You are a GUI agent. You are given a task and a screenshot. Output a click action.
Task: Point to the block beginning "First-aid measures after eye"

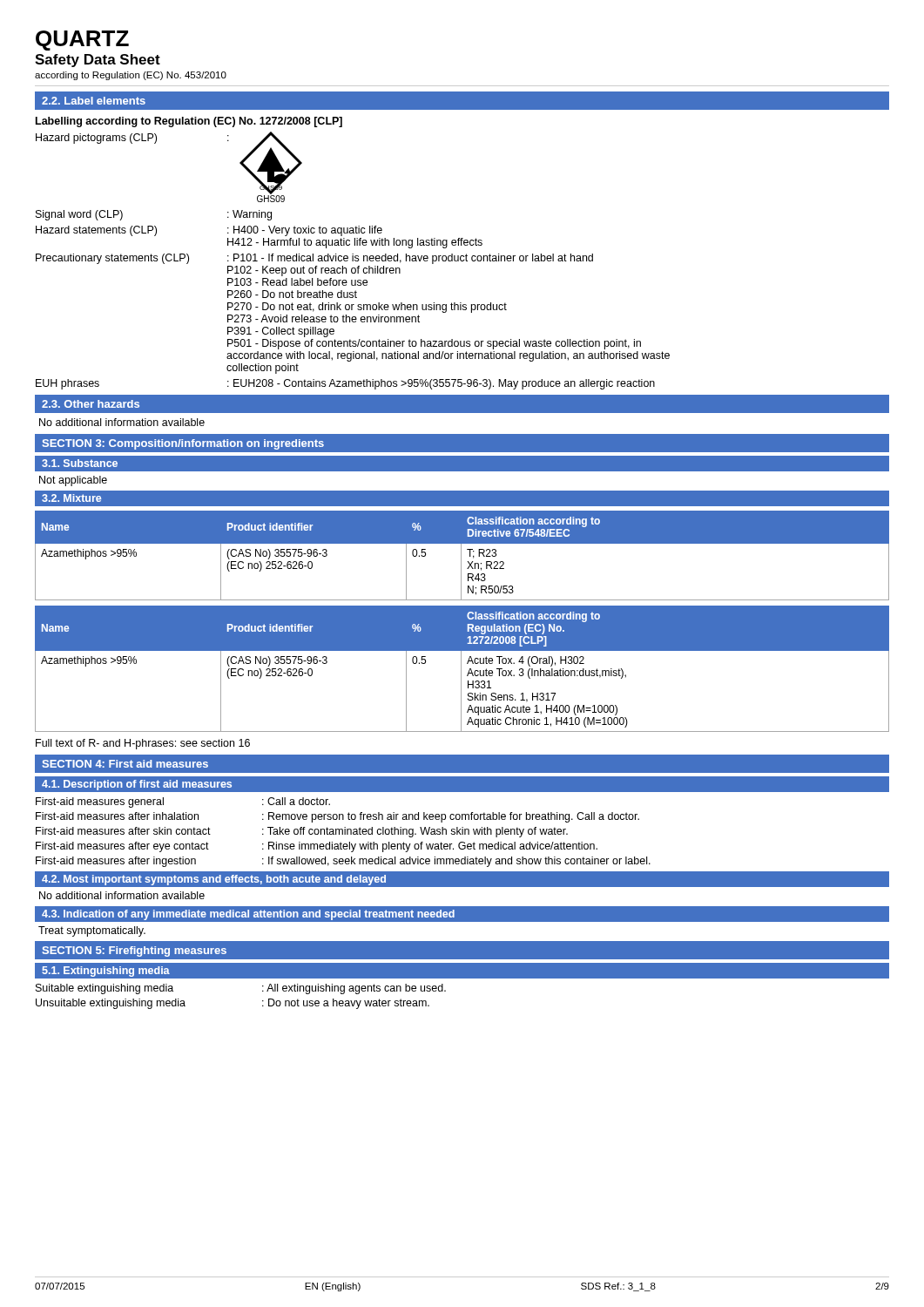[462, 846]
